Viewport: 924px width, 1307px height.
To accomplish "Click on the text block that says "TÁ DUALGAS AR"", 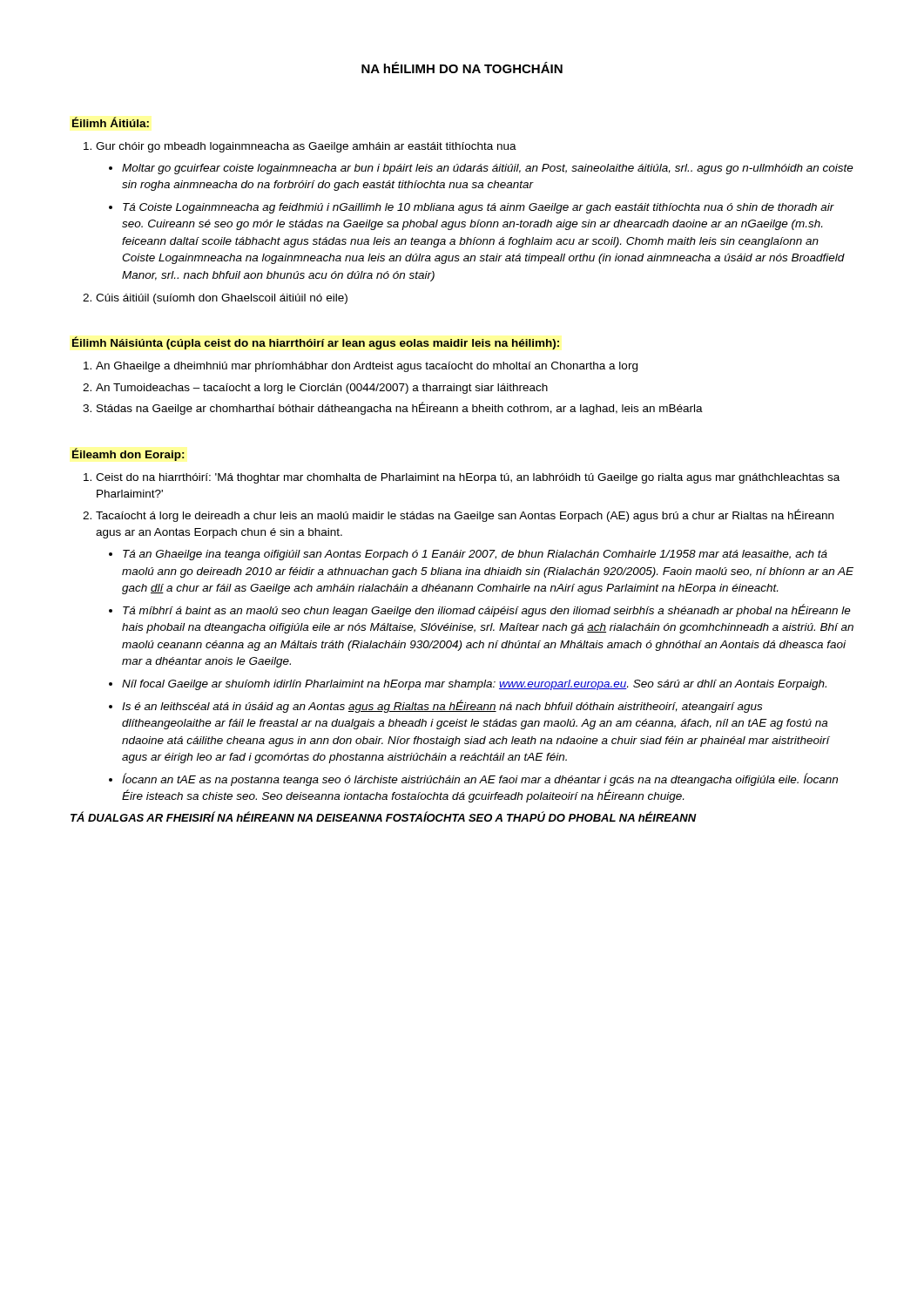I will (383, 818).
